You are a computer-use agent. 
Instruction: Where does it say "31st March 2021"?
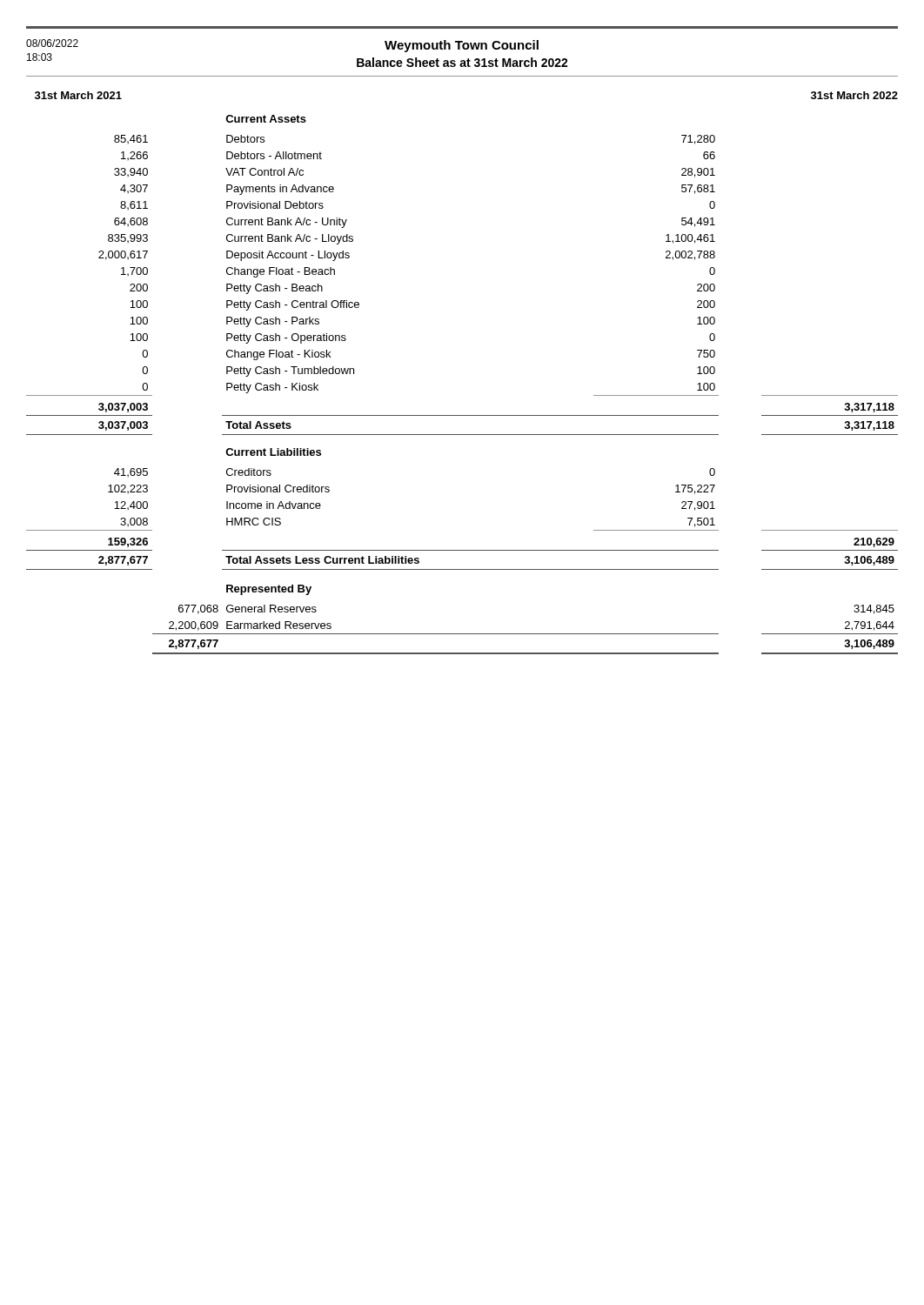[x=78, y=95]
